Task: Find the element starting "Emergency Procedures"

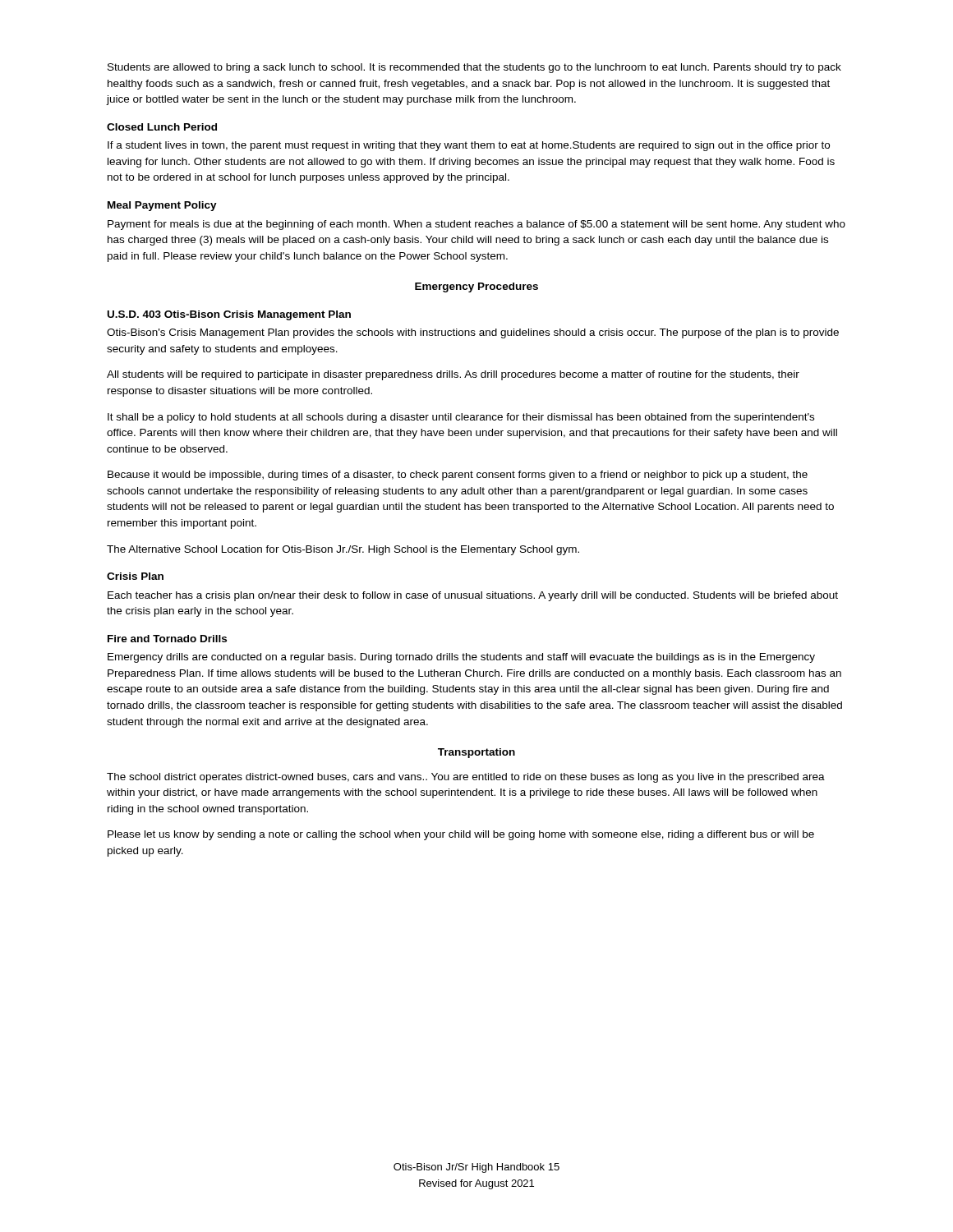Action: (x=476, y=286)
